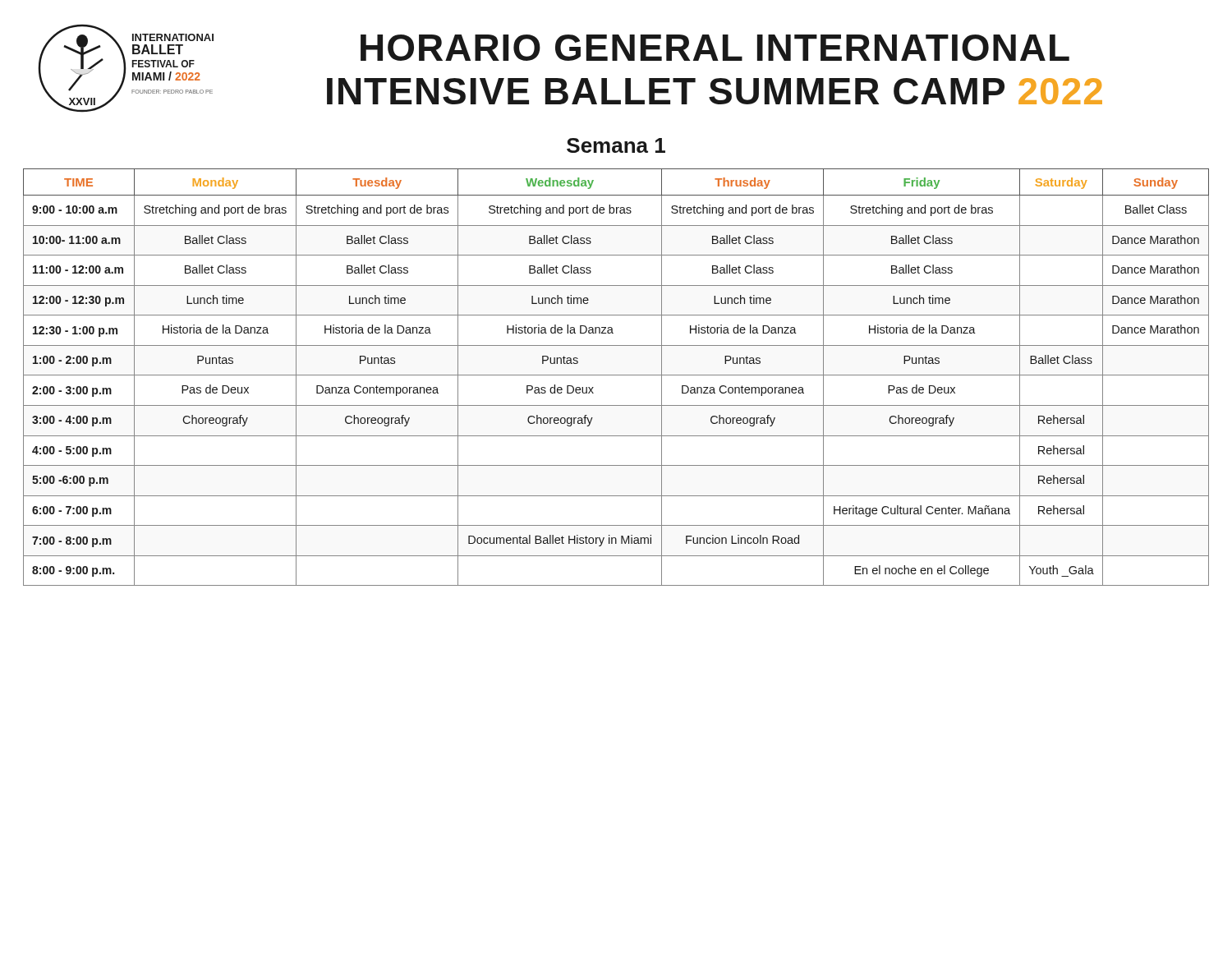Click on the title that says "HORARIO GENERAL INTERNATIONAL"
Viewport: 1232px width, 953px height.
[715, 70]
